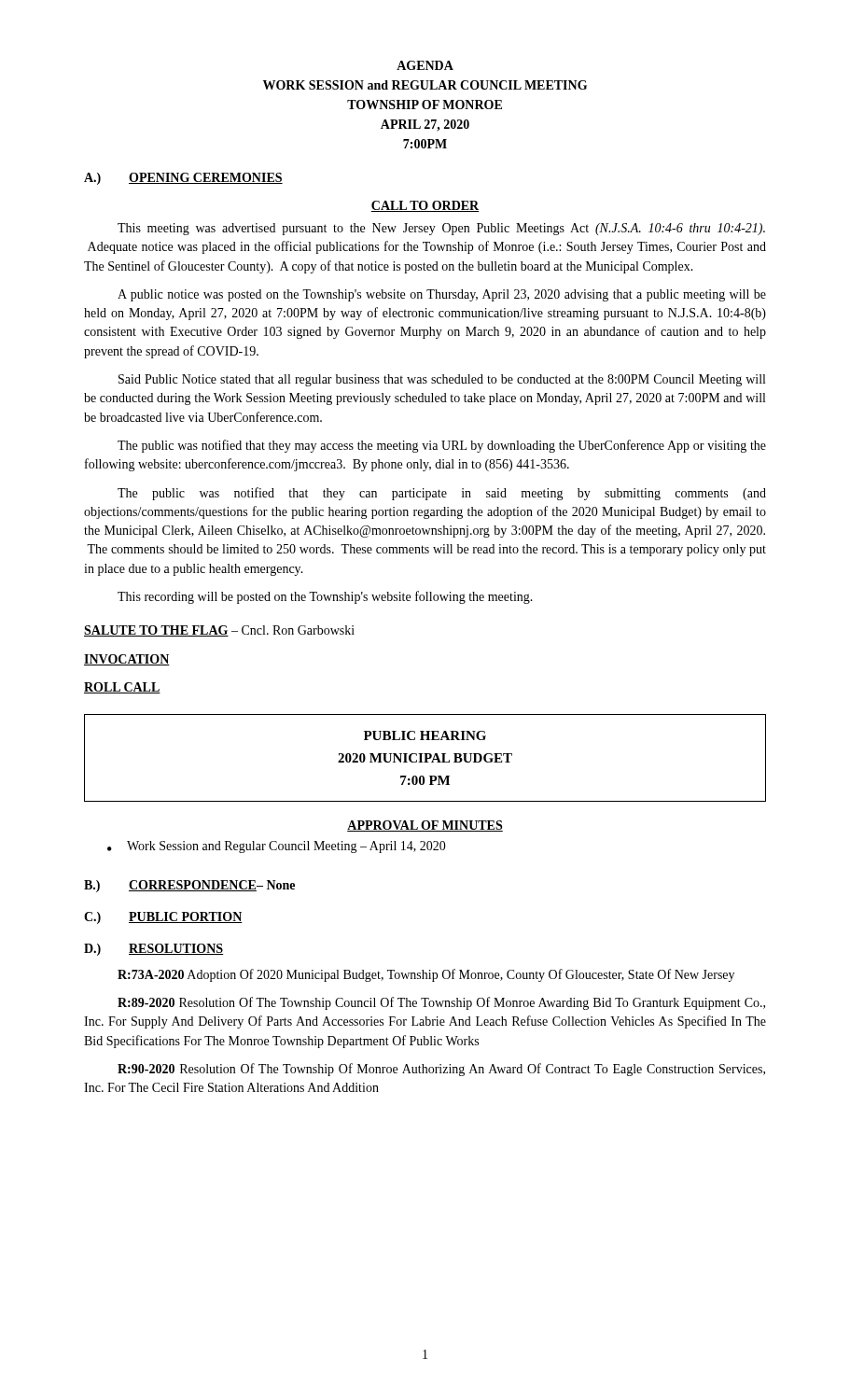Find the block on this page that starts "• Work Session"
The image size is (850, 1400).
click(x=276, y=850)
